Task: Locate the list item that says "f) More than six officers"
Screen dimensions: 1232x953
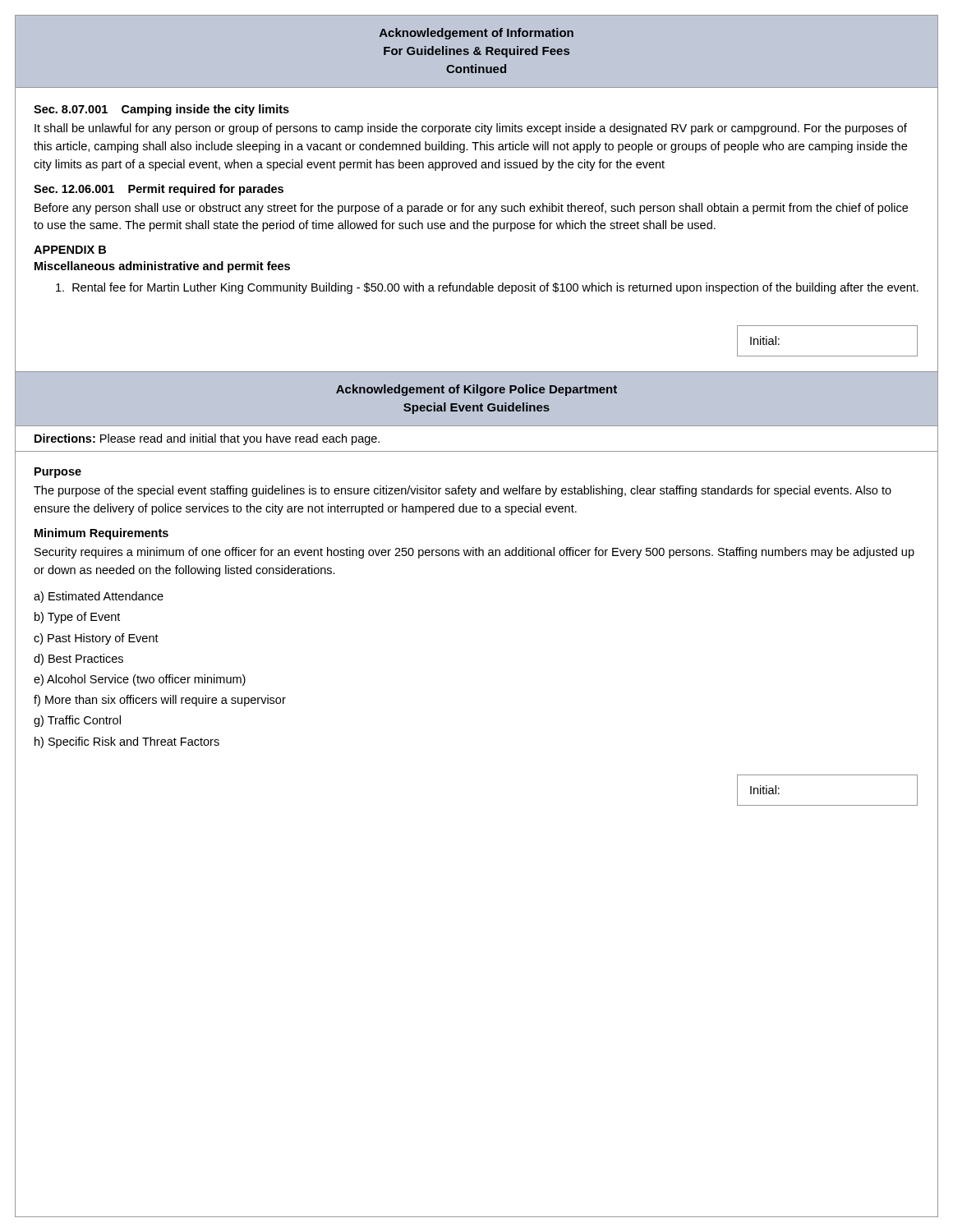Action: [160, 701]
